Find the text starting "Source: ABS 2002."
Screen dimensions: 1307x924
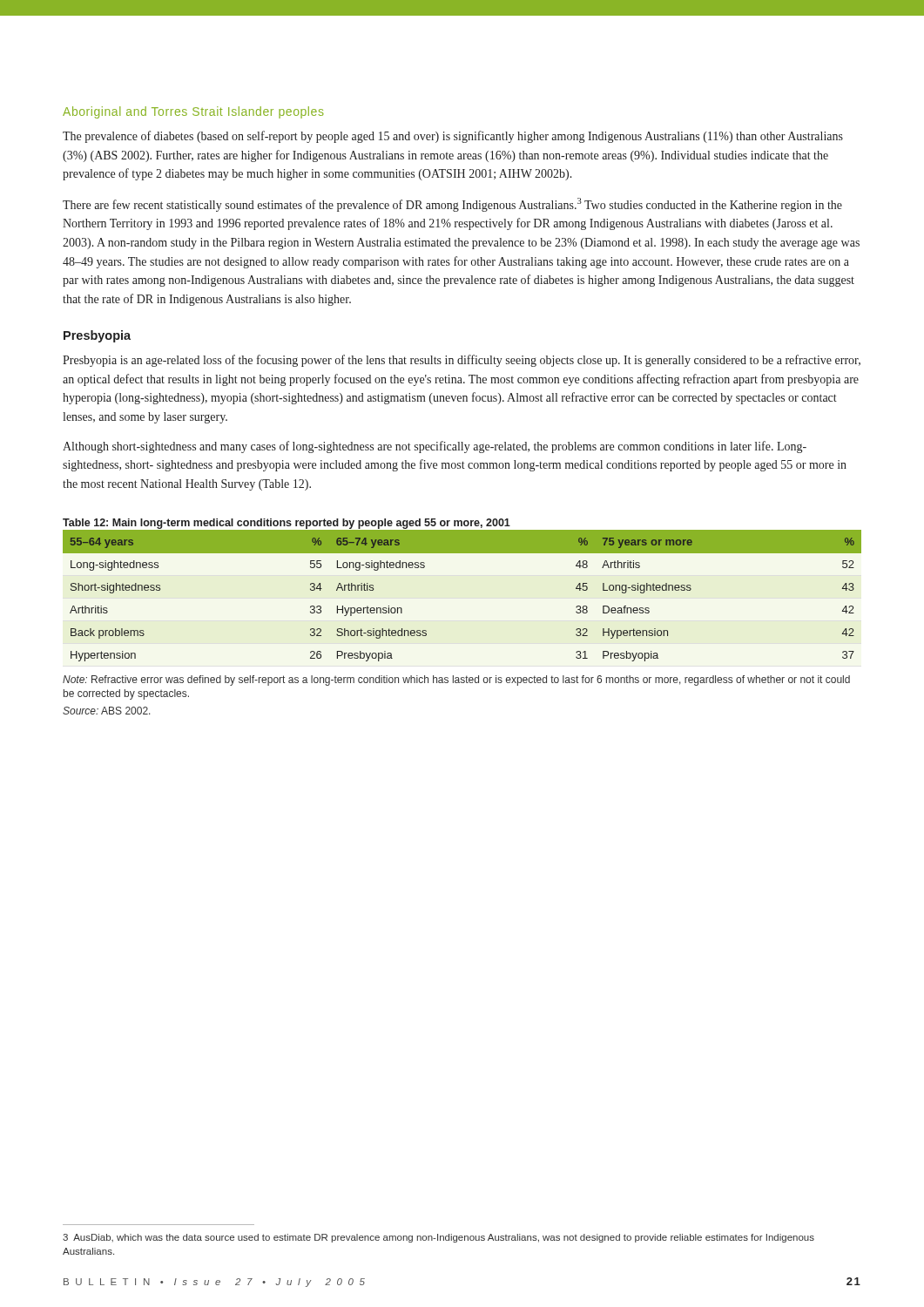coord(107,711)
